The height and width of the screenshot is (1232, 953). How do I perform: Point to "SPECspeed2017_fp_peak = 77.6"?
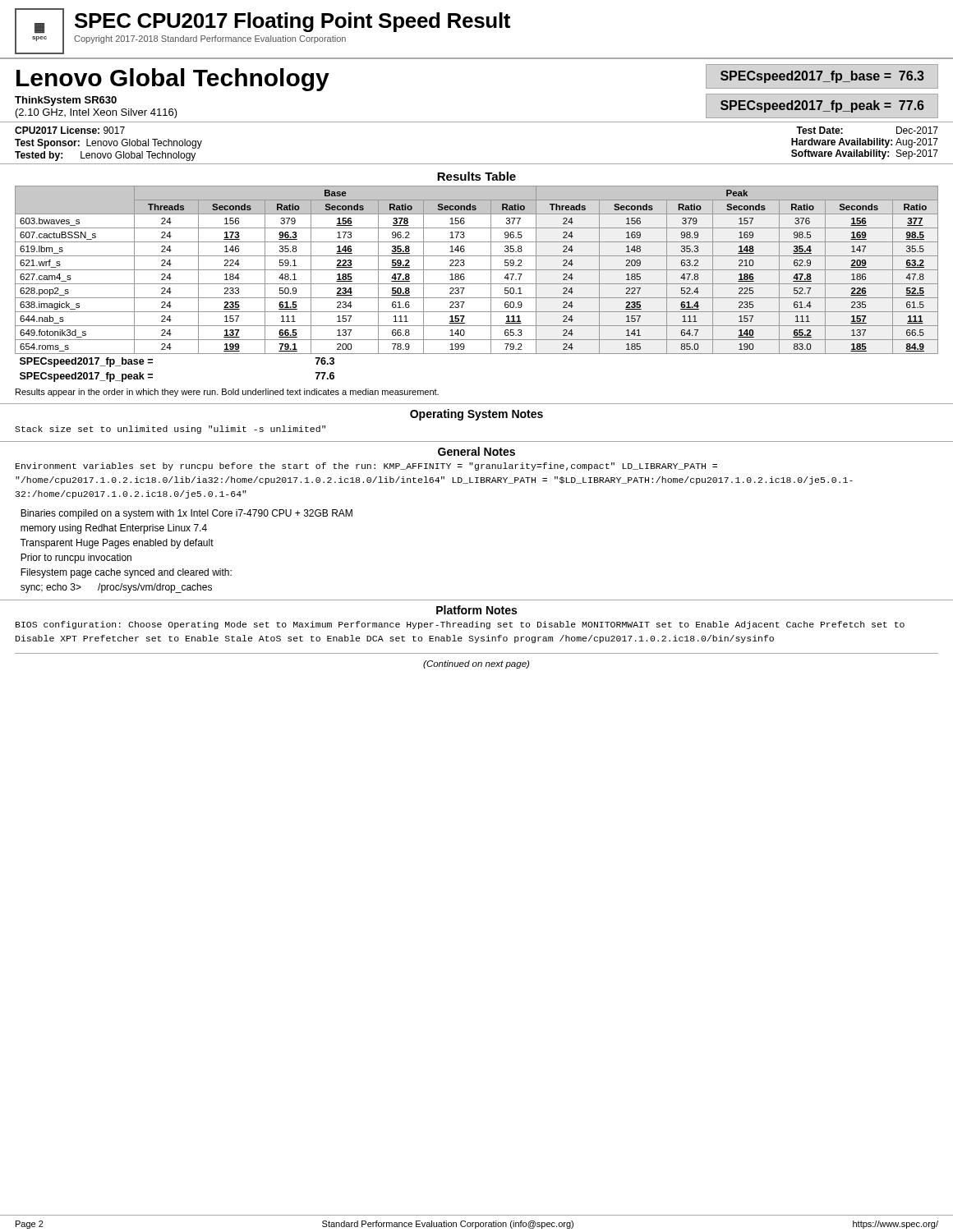point(822,106)
